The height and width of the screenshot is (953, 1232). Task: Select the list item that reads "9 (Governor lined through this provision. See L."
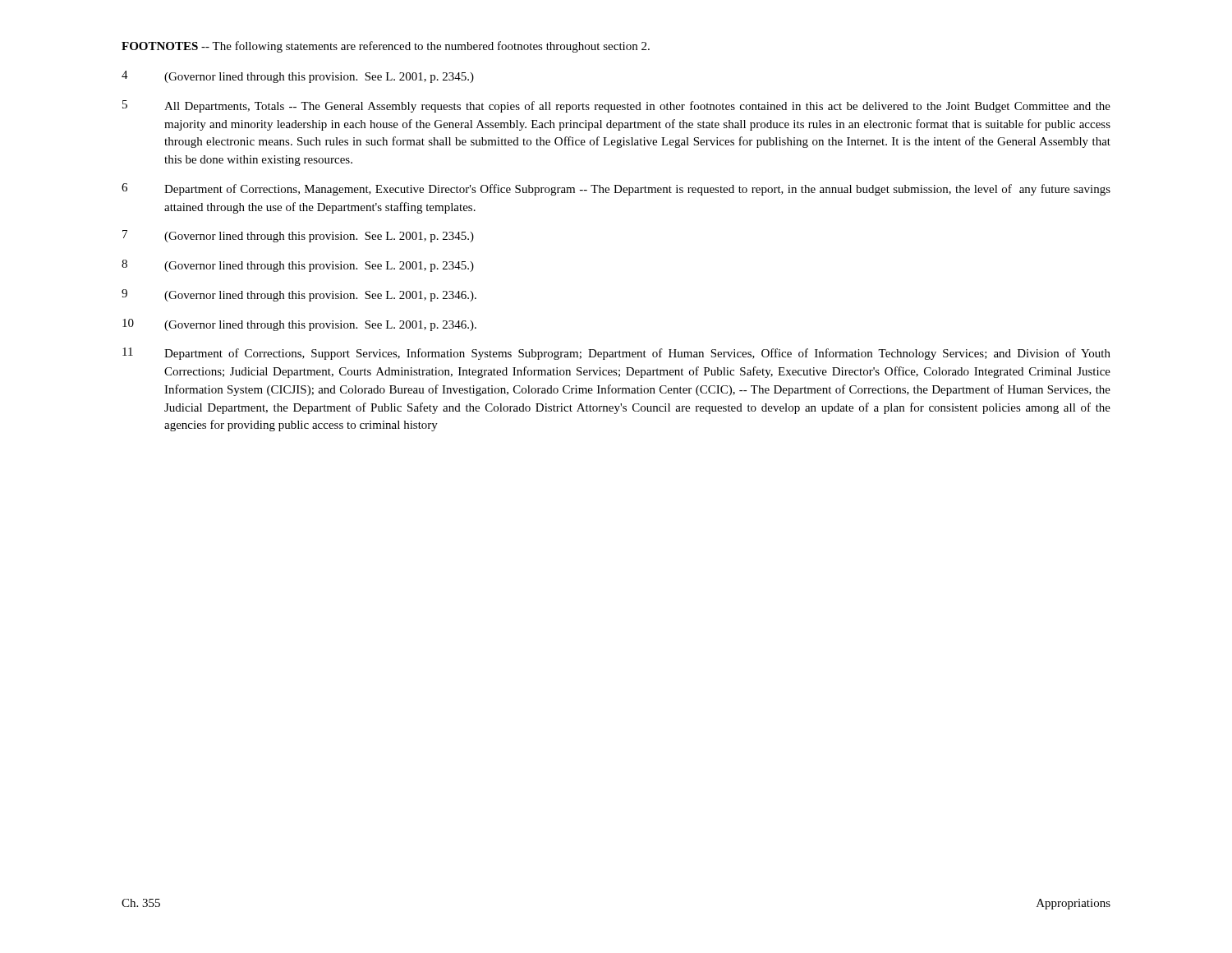(x=299, y=295)
